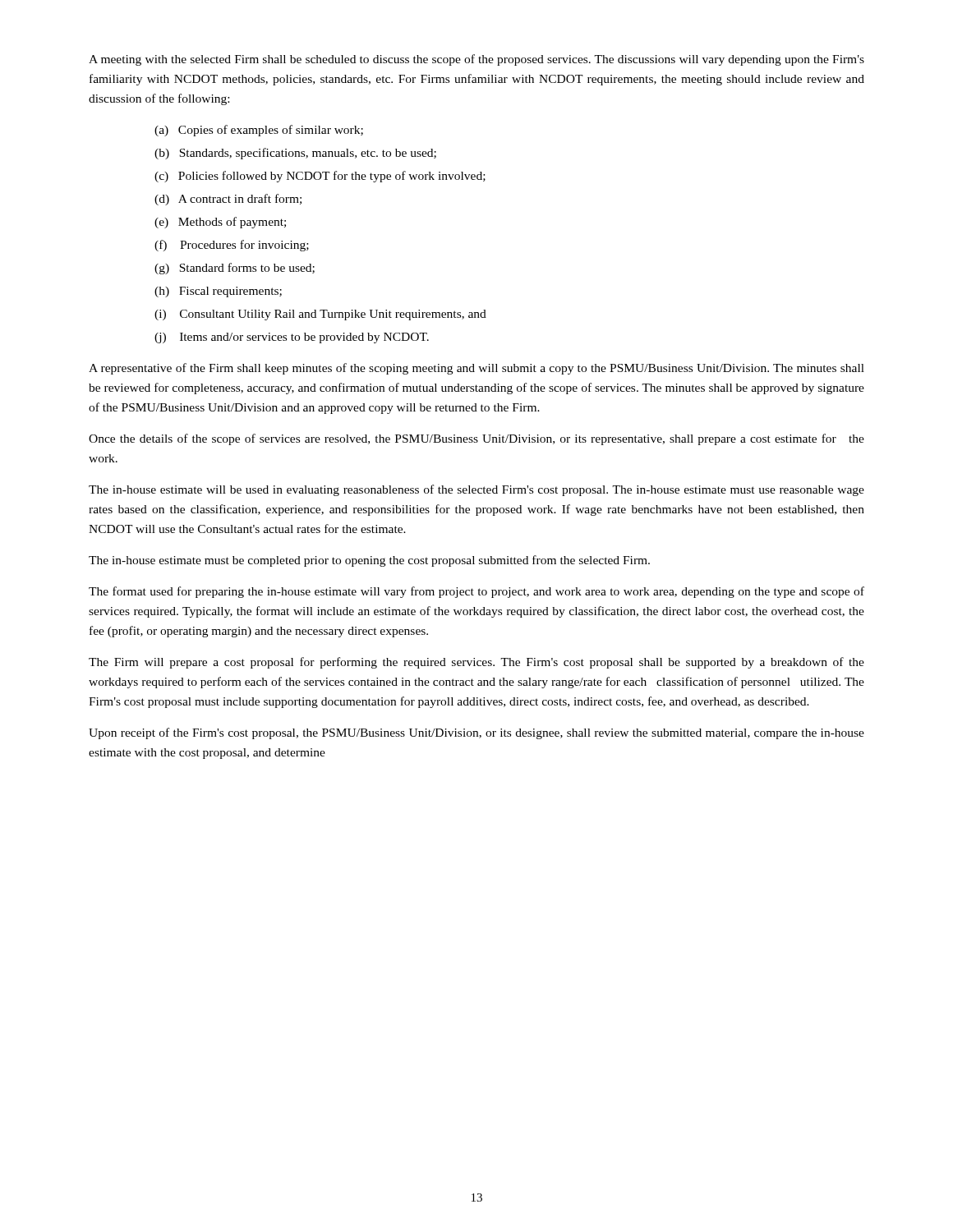Click the passage that begins "(e) Methods of"

click(221, 221)
